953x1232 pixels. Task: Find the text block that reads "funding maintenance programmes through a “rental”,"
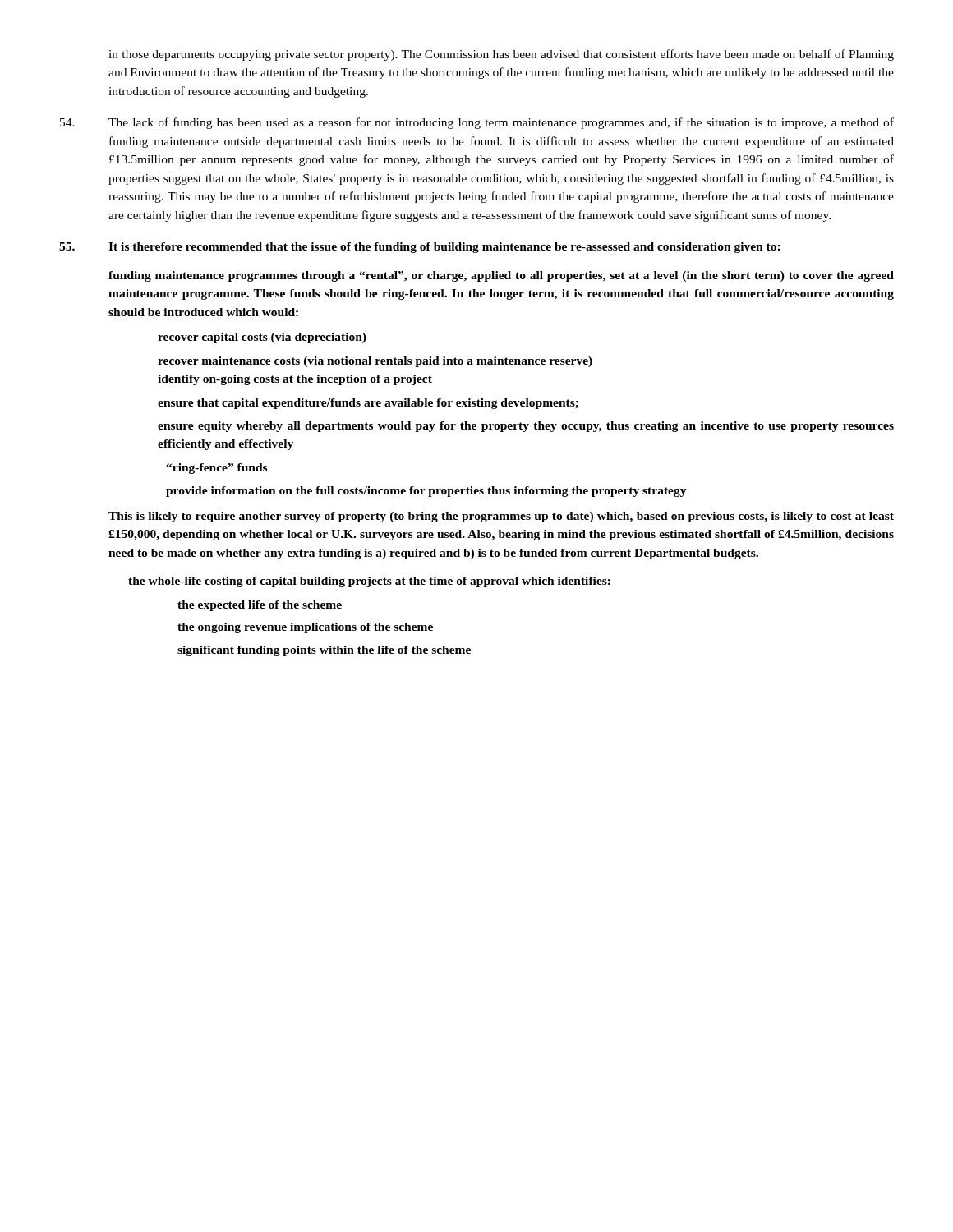[501, 293]
